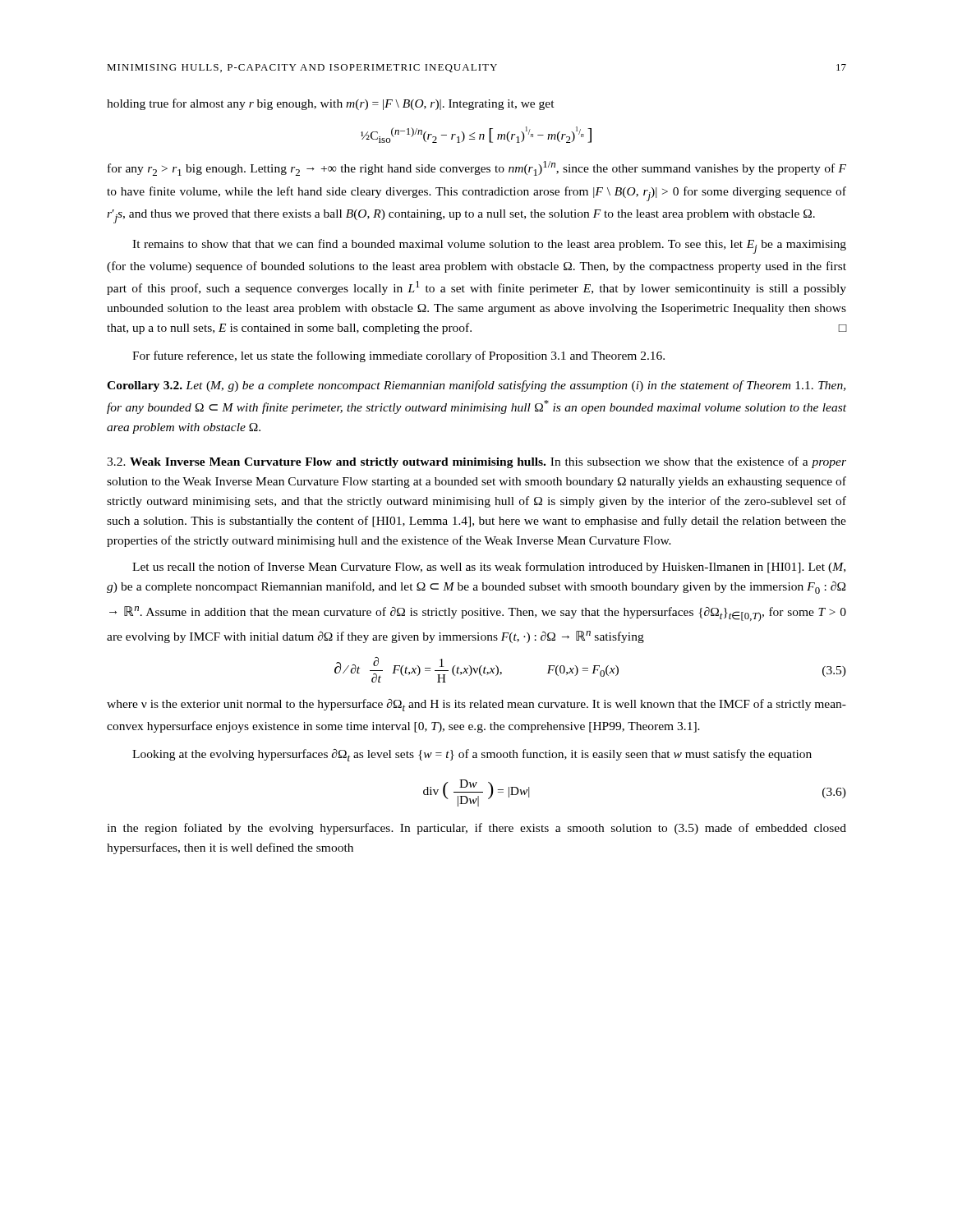Click on the element starting "div ( Dw |Dw| ) = |Dw|"
Screen dimensions: 1232x953
click(x=468, y=792)
